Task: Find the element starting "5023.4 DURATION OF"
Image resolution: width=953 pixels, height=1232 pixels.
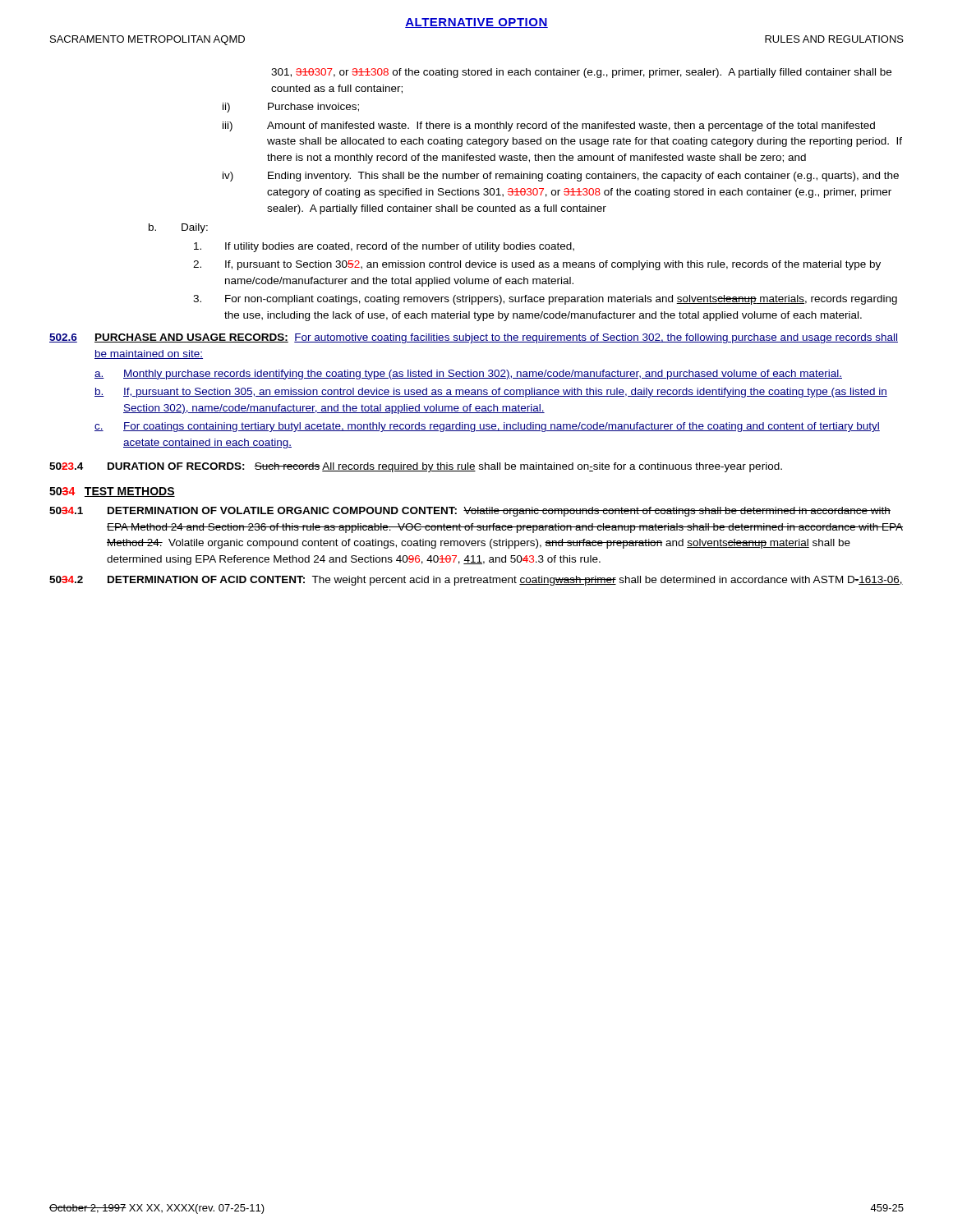Action: point(476,467)
